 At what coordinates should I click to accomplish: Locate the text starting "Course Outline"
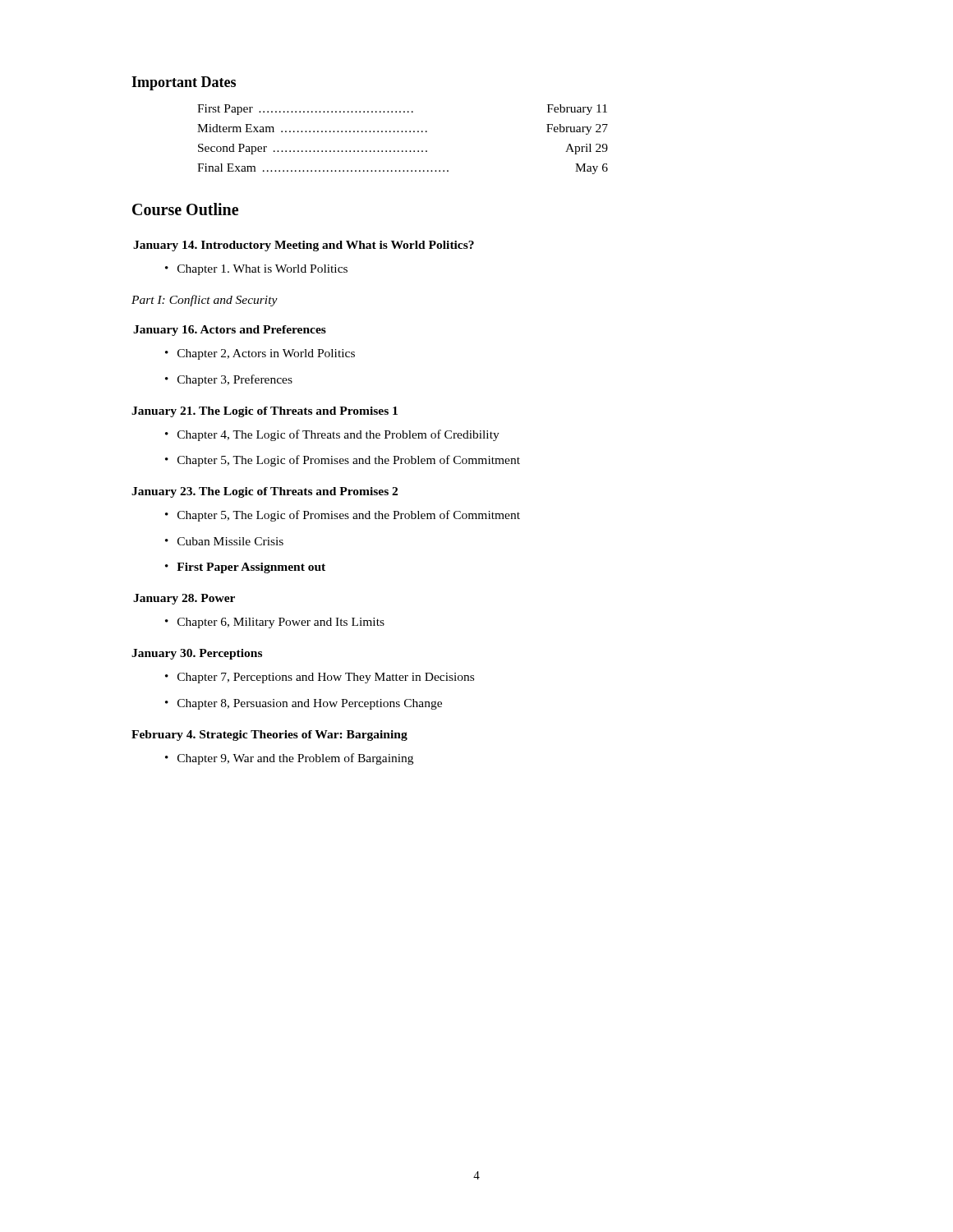[185, 209]
